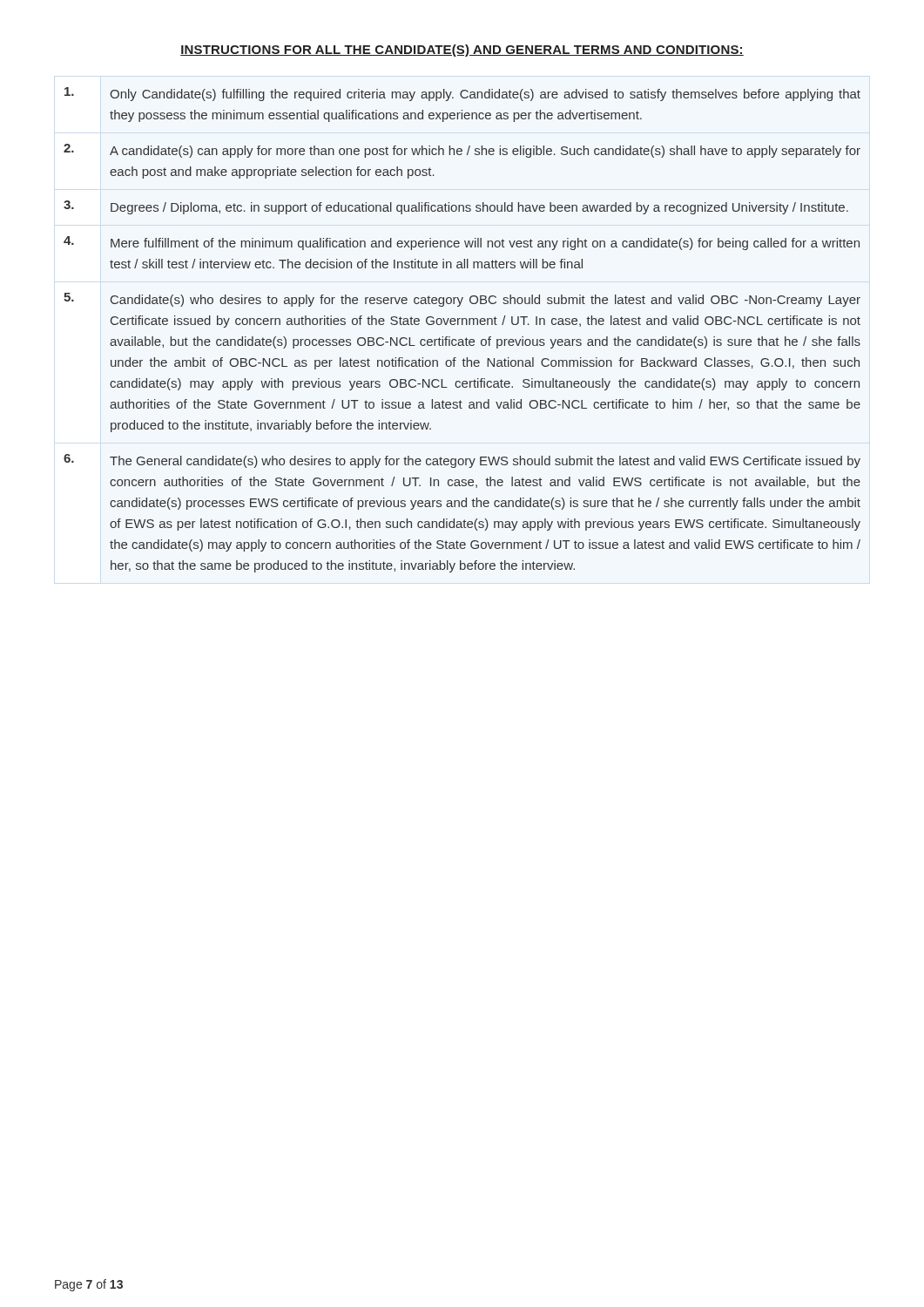
Task: Click on the passage starting "Only Candidate(s) fulfilling the required criteria may"
Action: click(462, 105)
